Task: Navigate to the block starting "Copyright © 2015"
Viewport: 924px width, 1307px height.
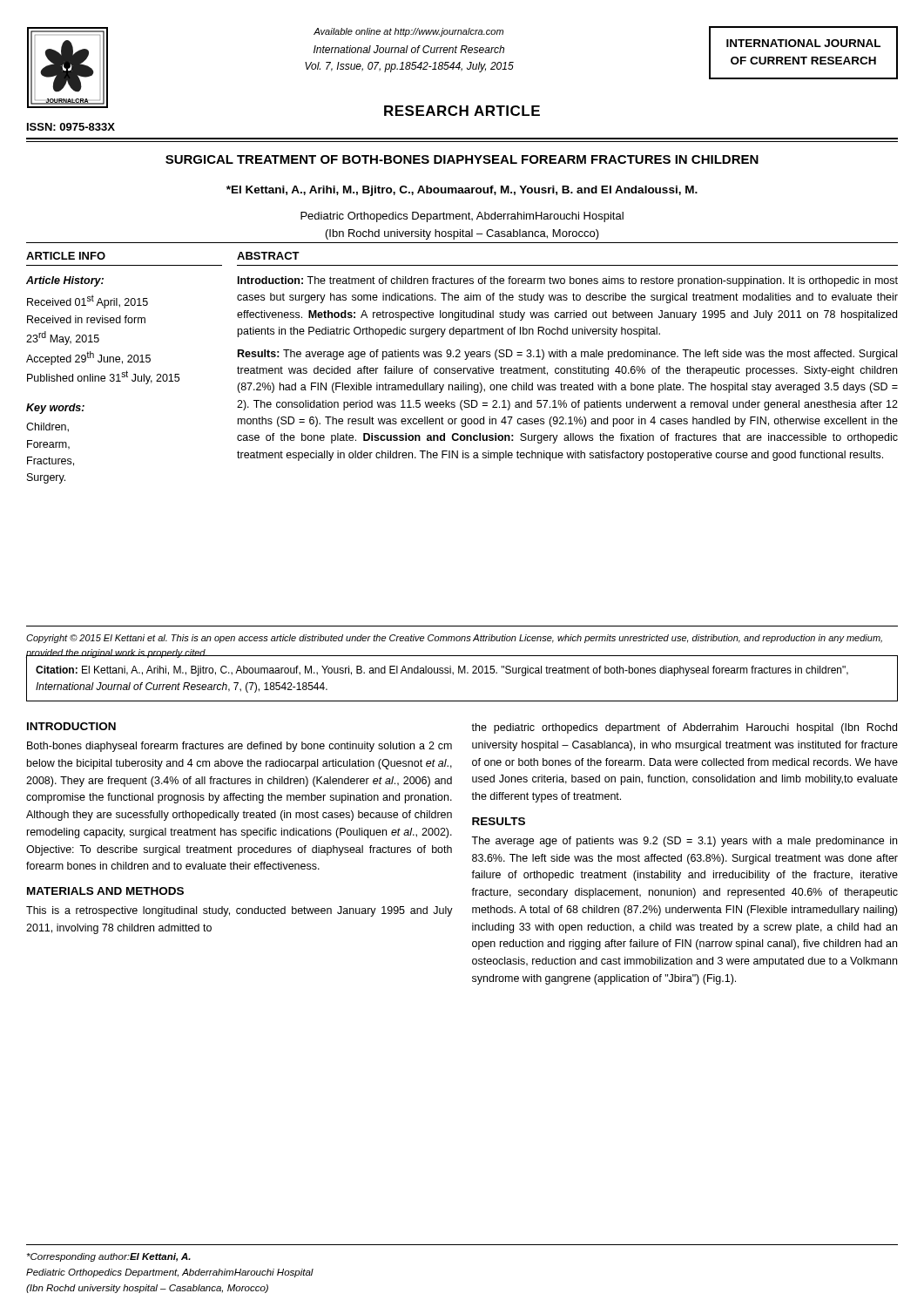Action: click(x=455, y=645)
